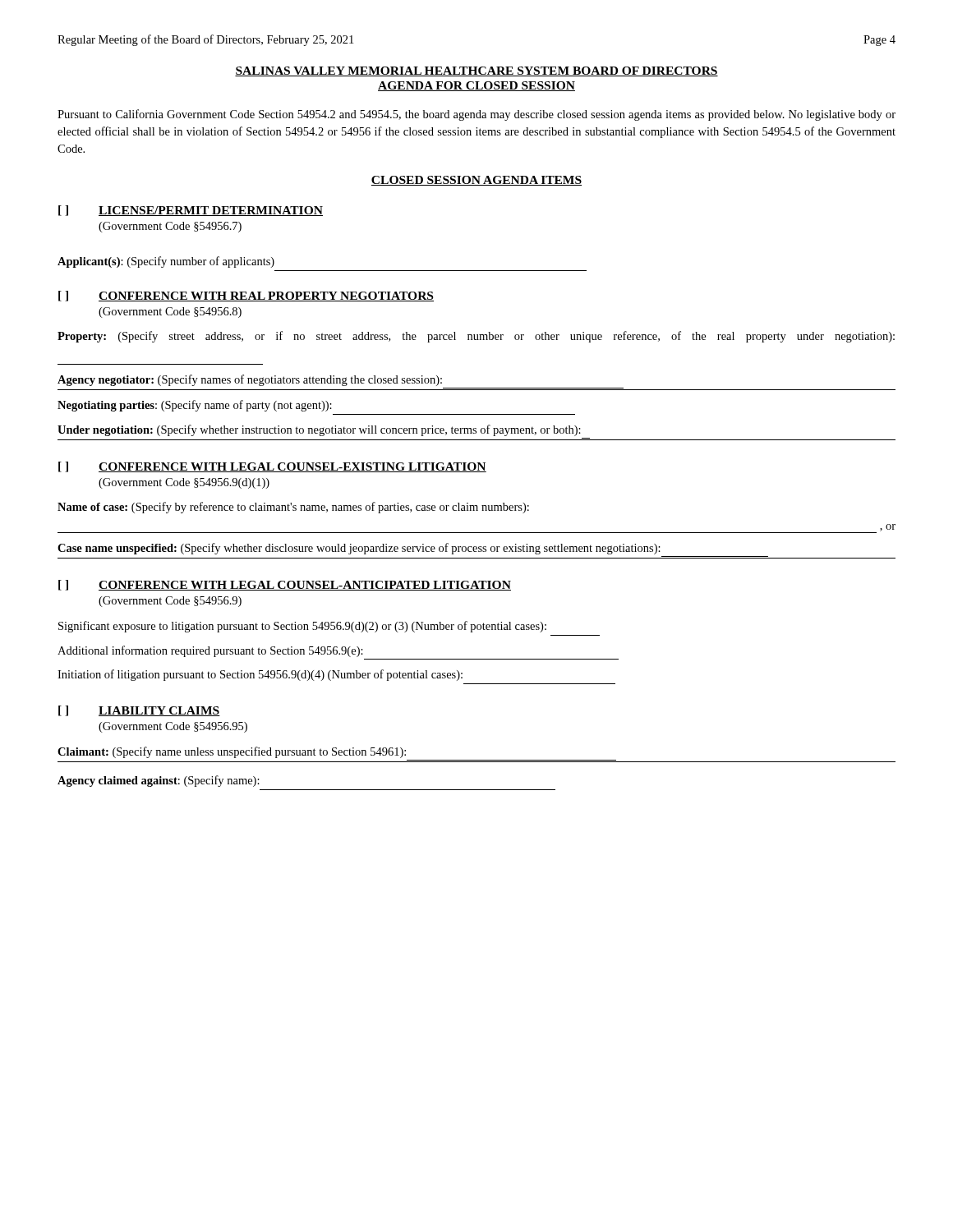Image resolution: width=953 pixels, height=1232 pixels.
Task: Select the text block that reads "Claimant: (Specify name unless unspecified pursuant to"
Action: pyautogui.click(x=337, y=751)
